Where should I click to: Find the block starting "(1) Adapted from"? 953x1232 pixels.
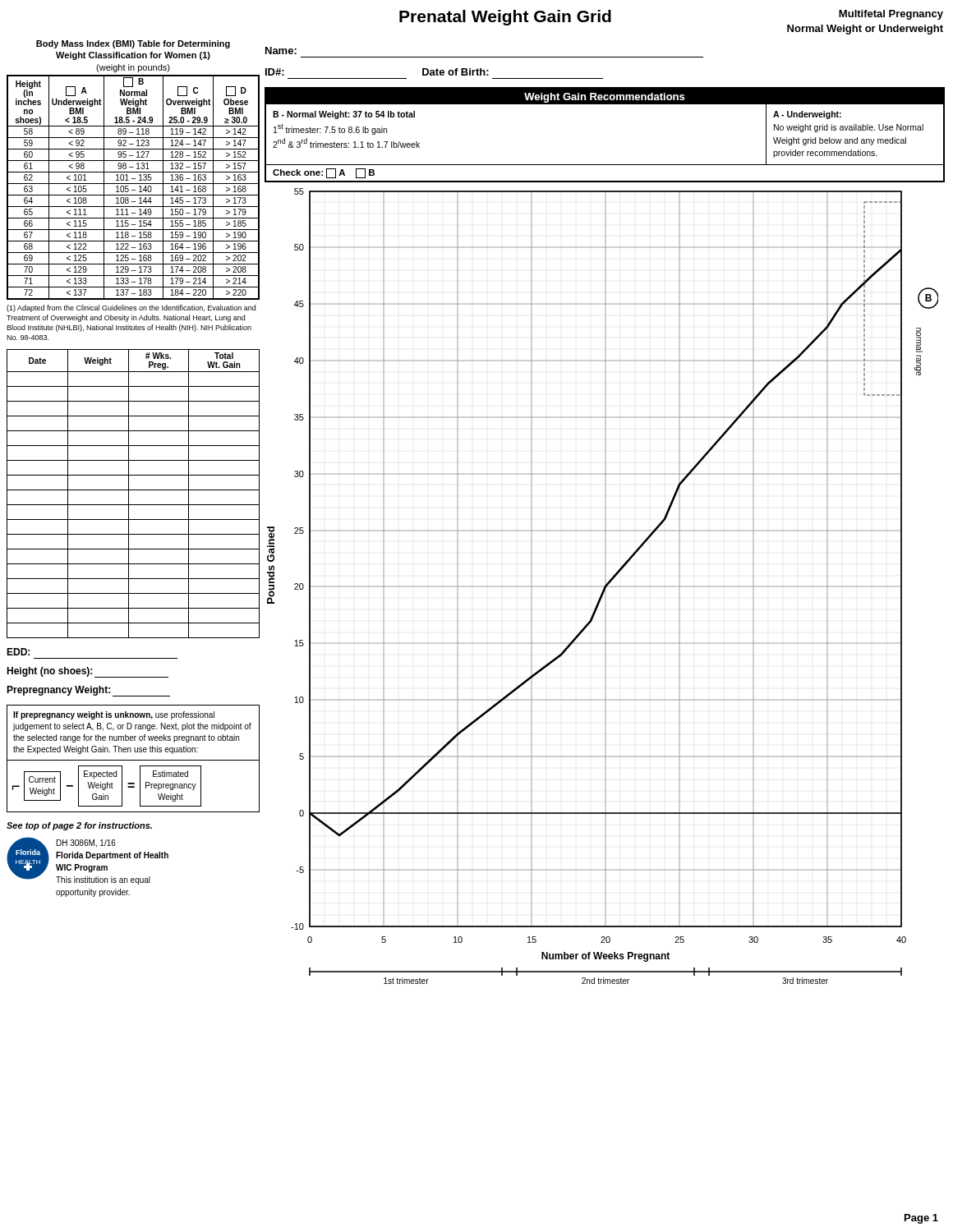click(x=131, y=323)
